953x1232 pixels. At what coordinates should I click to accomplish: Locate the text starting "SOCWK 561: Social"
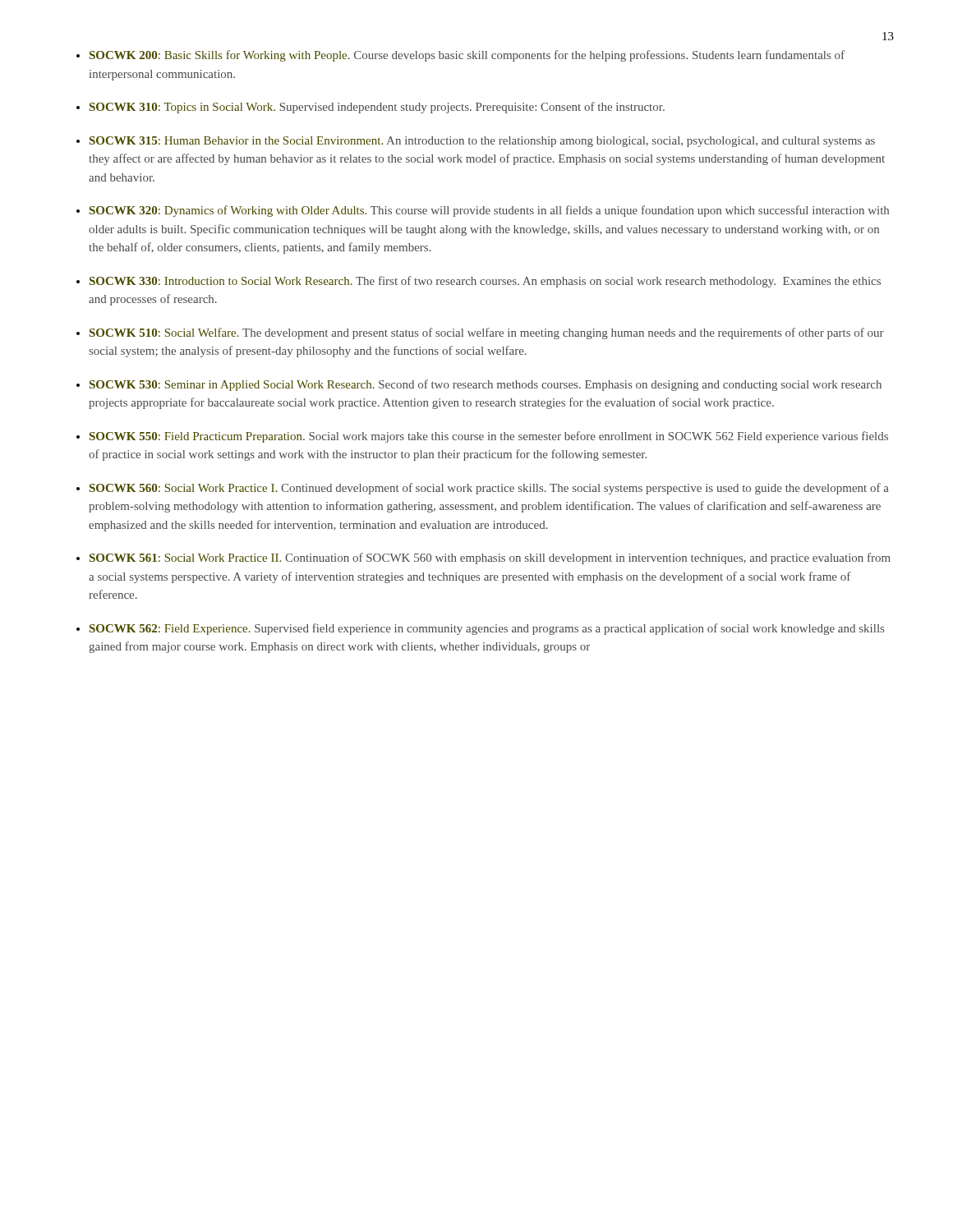(x=490, y=576)
